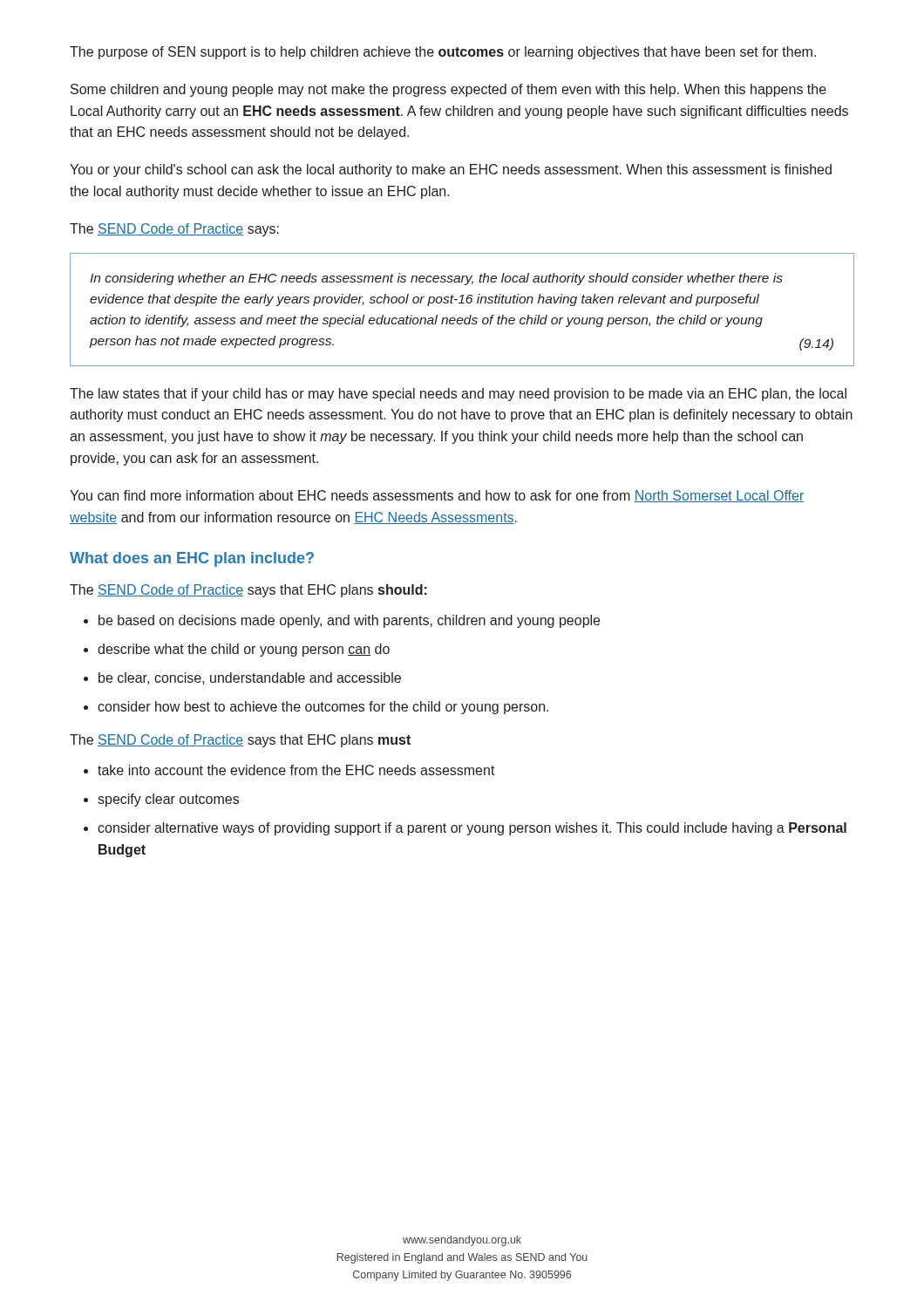Where is the passage that starts "describe what the child or young person"?

[244, 649]
